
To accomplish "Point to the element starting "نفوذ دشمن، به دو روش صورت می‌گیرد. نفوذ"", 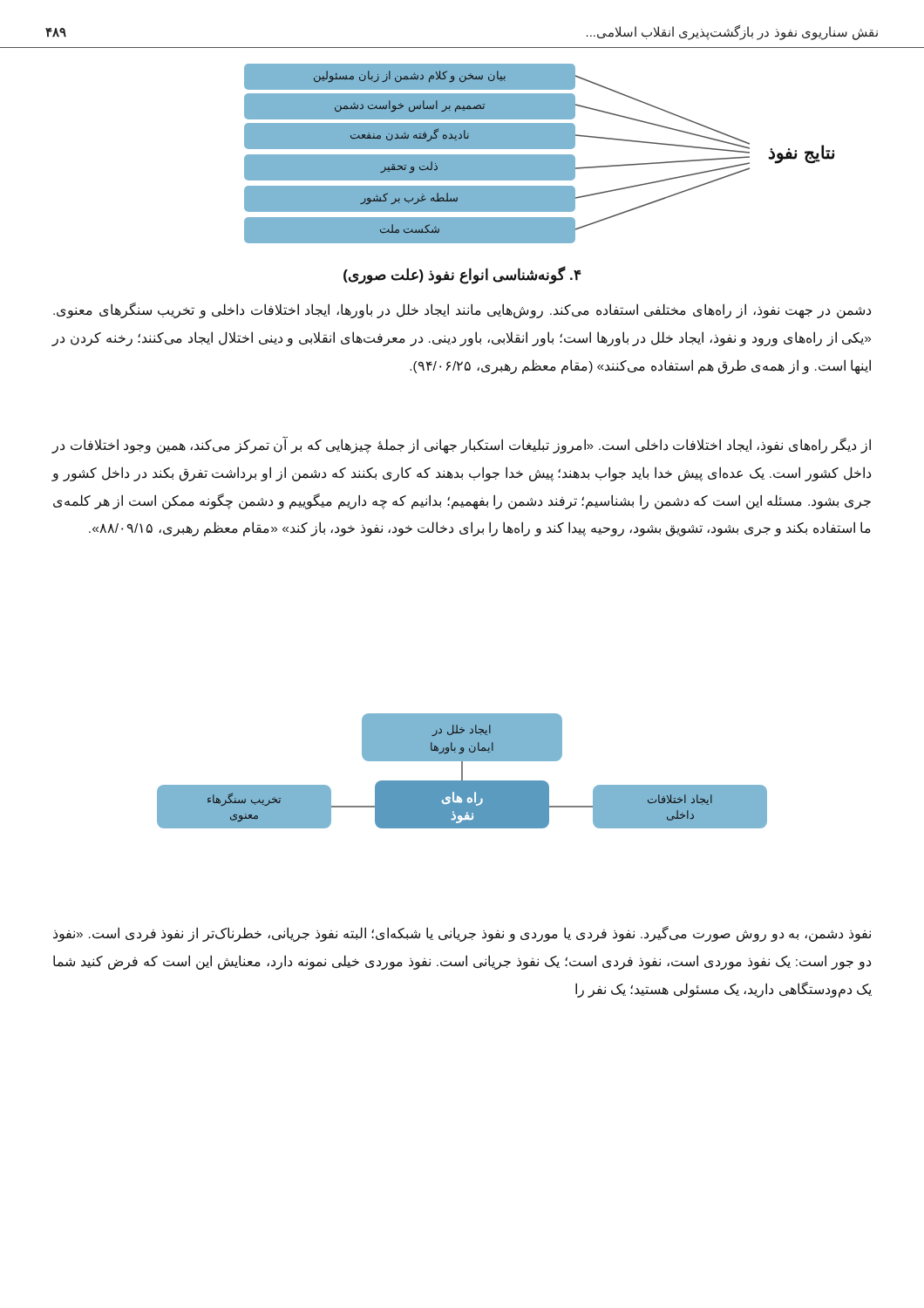I will click(462, 961).
